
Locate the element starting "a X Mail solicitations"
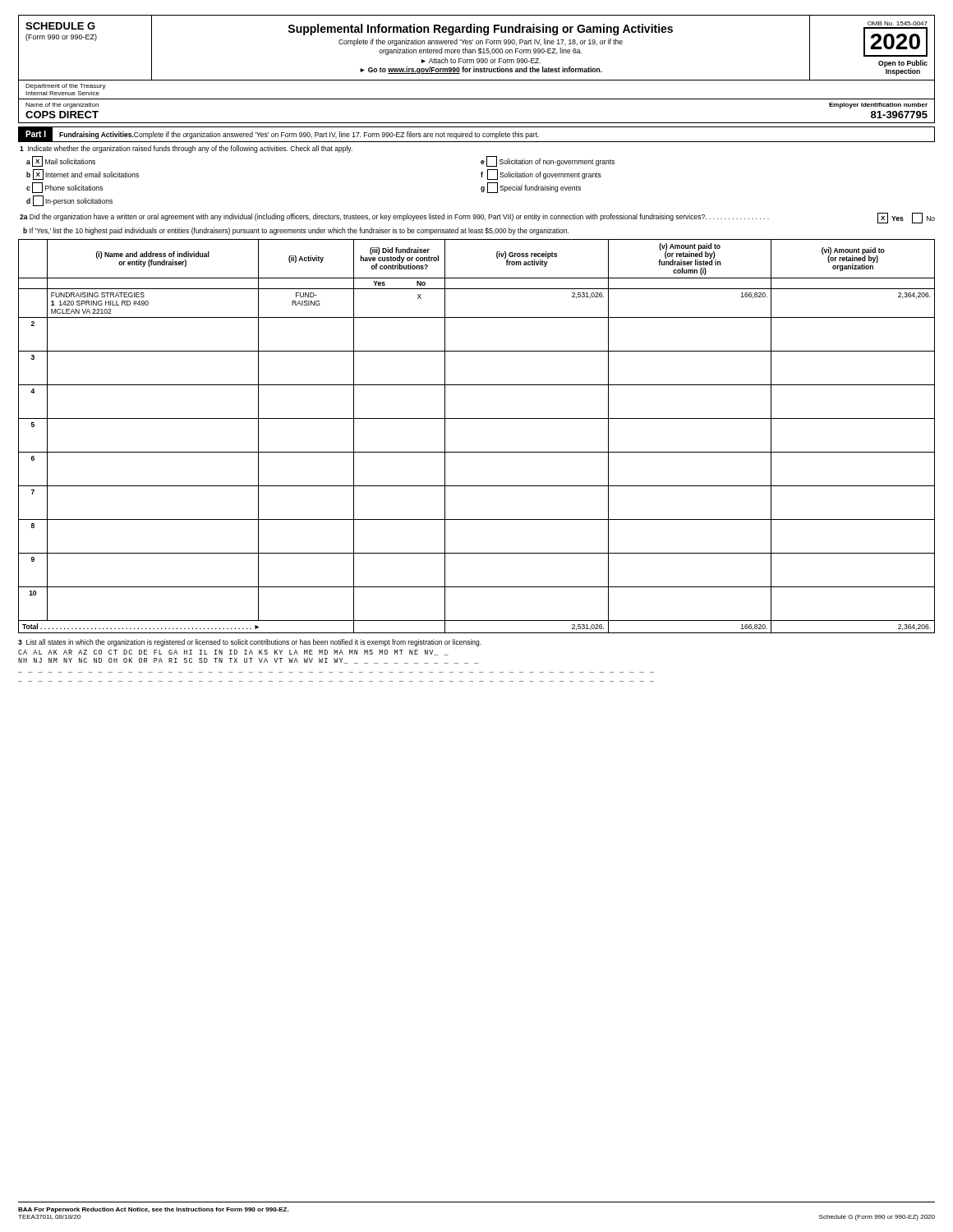[61, 161]
